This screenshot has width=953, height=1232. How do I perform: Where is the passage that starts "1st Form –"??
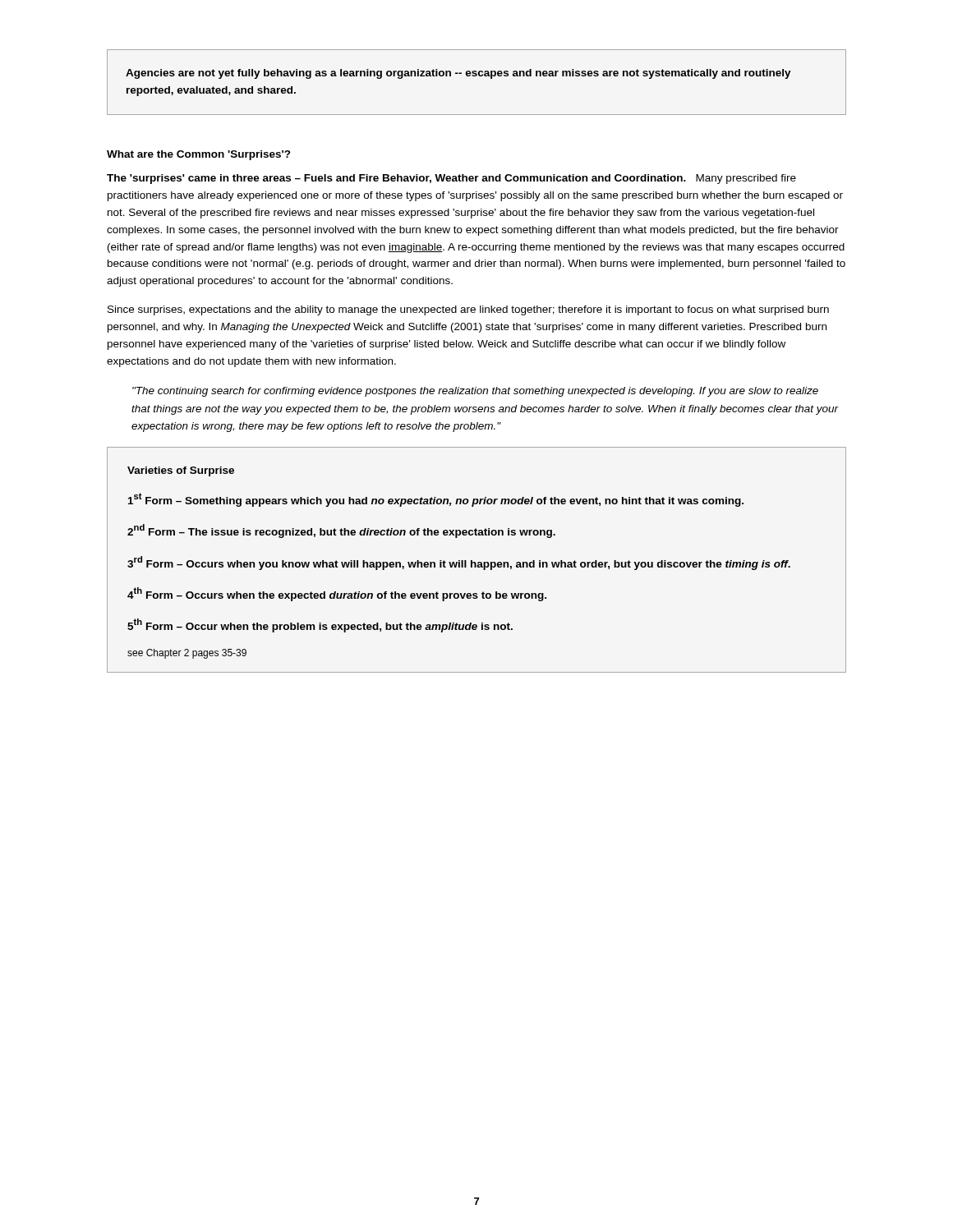tap(436, 499)
